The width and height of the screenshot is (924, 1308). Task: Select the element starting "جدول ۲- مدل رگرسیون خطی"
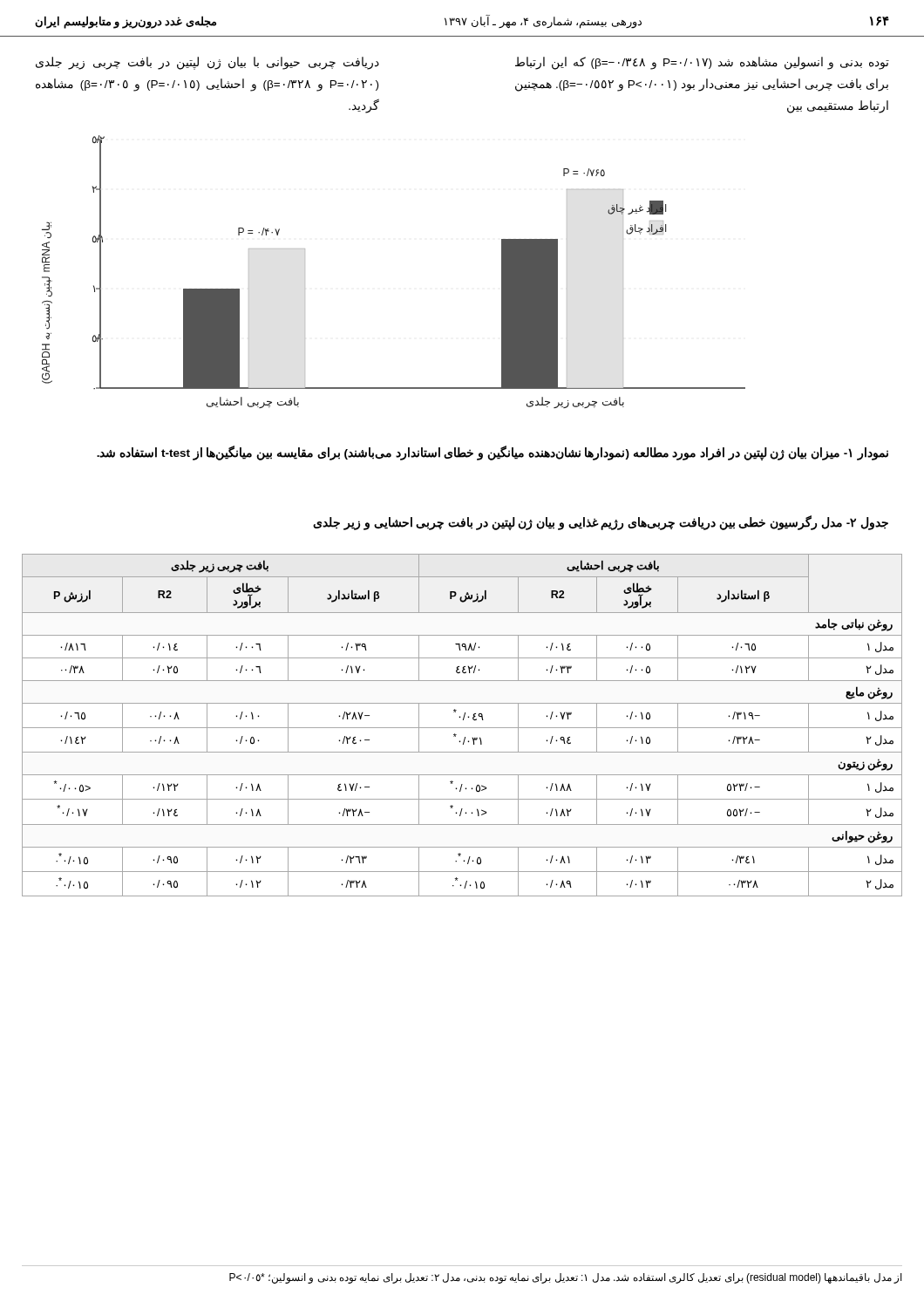point(601,523)
